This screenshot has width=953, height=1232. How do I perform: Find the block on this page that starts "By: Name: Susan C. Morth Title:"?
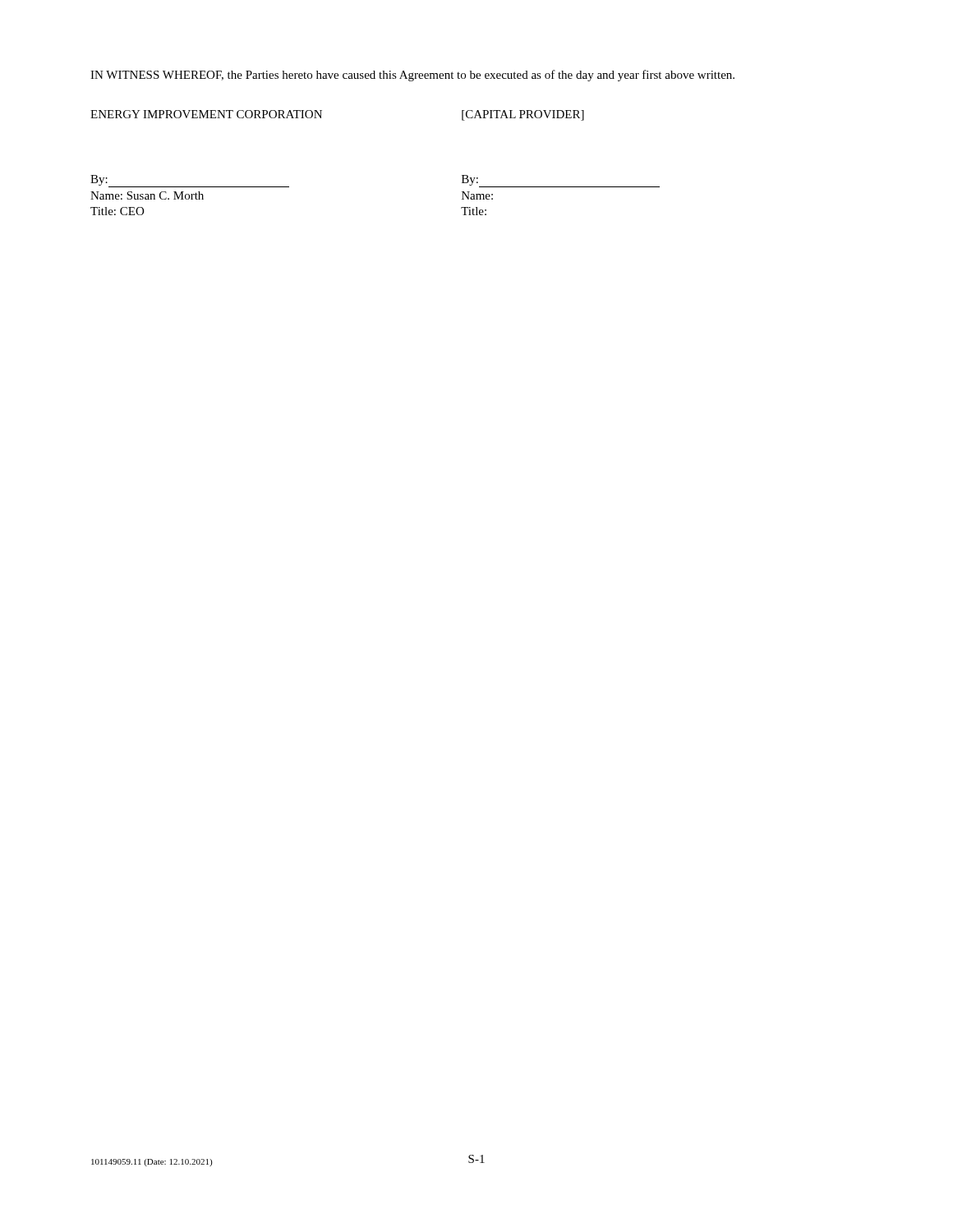point(476,195)
